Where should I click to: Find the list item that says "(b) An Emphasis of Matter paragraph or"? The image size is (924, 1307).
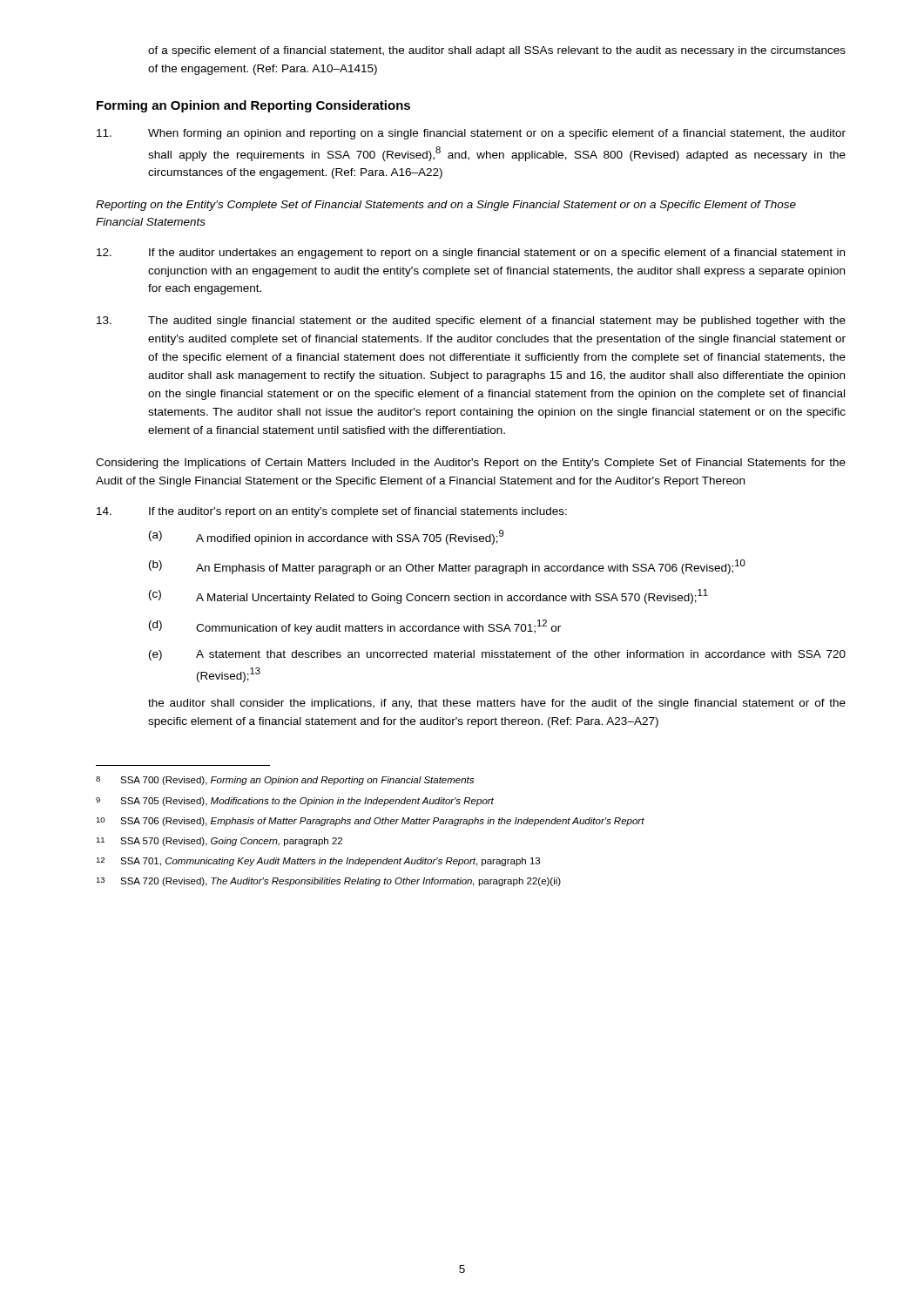[497, 567]
